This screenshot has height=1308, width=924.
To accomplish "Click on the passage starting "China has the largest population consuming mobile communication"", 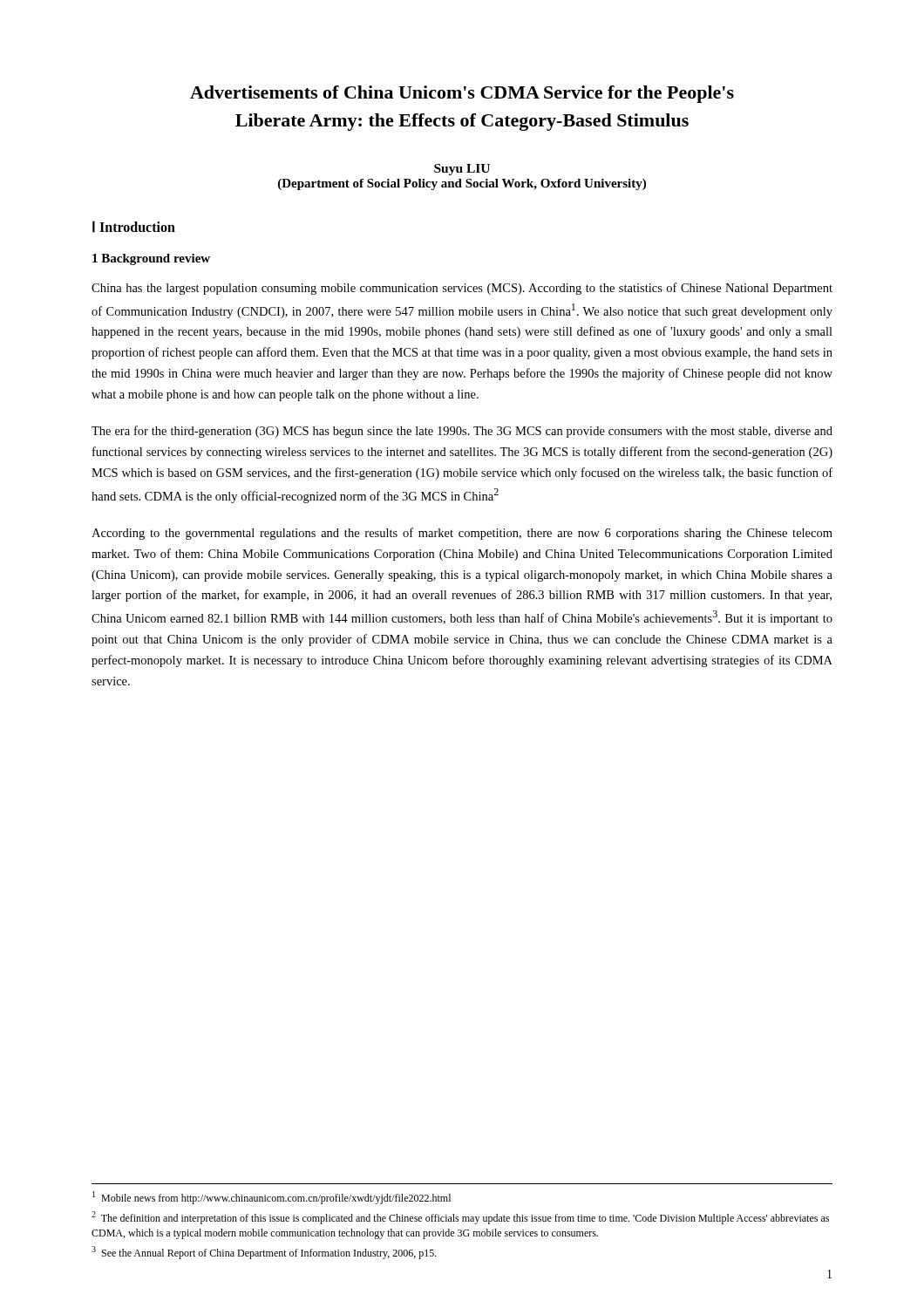I will coord(462,341).
